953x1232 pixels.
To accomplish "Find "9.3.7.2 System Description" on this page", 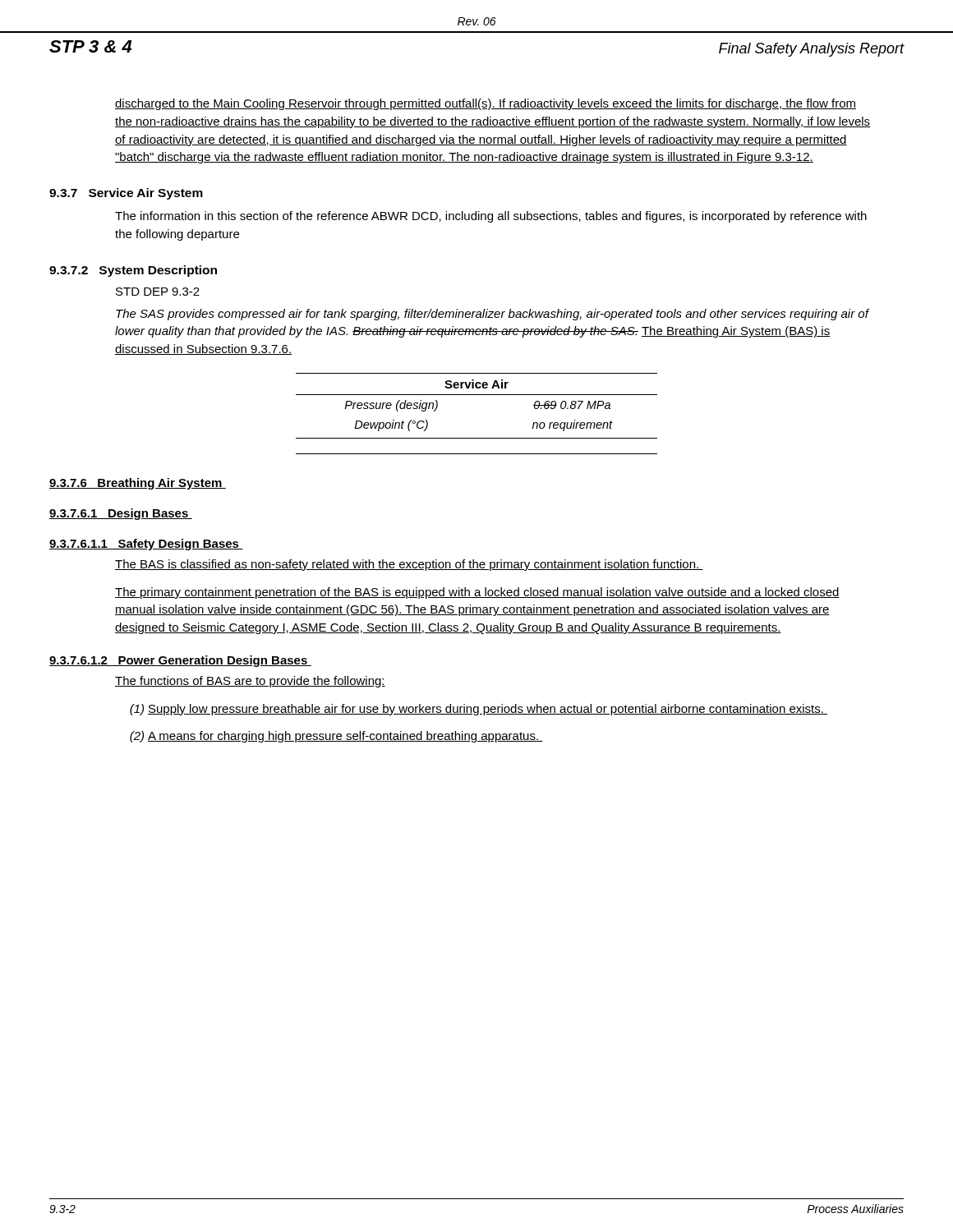I will pyautogui.click(x=134, y=269).
